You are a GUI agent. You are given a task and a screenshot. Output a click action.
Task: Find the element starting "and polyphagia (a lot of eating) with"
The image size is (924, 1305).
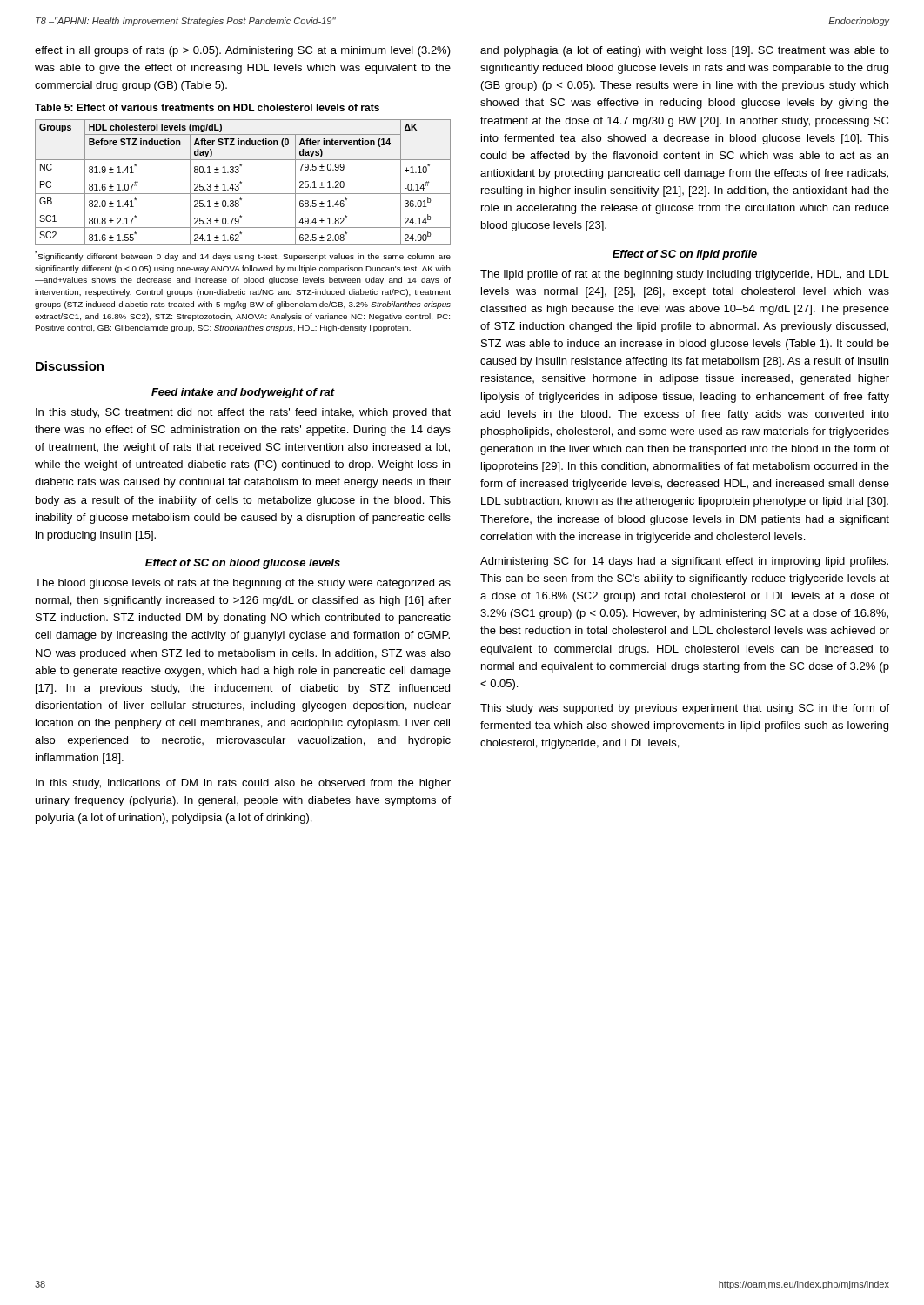point(685,138)
